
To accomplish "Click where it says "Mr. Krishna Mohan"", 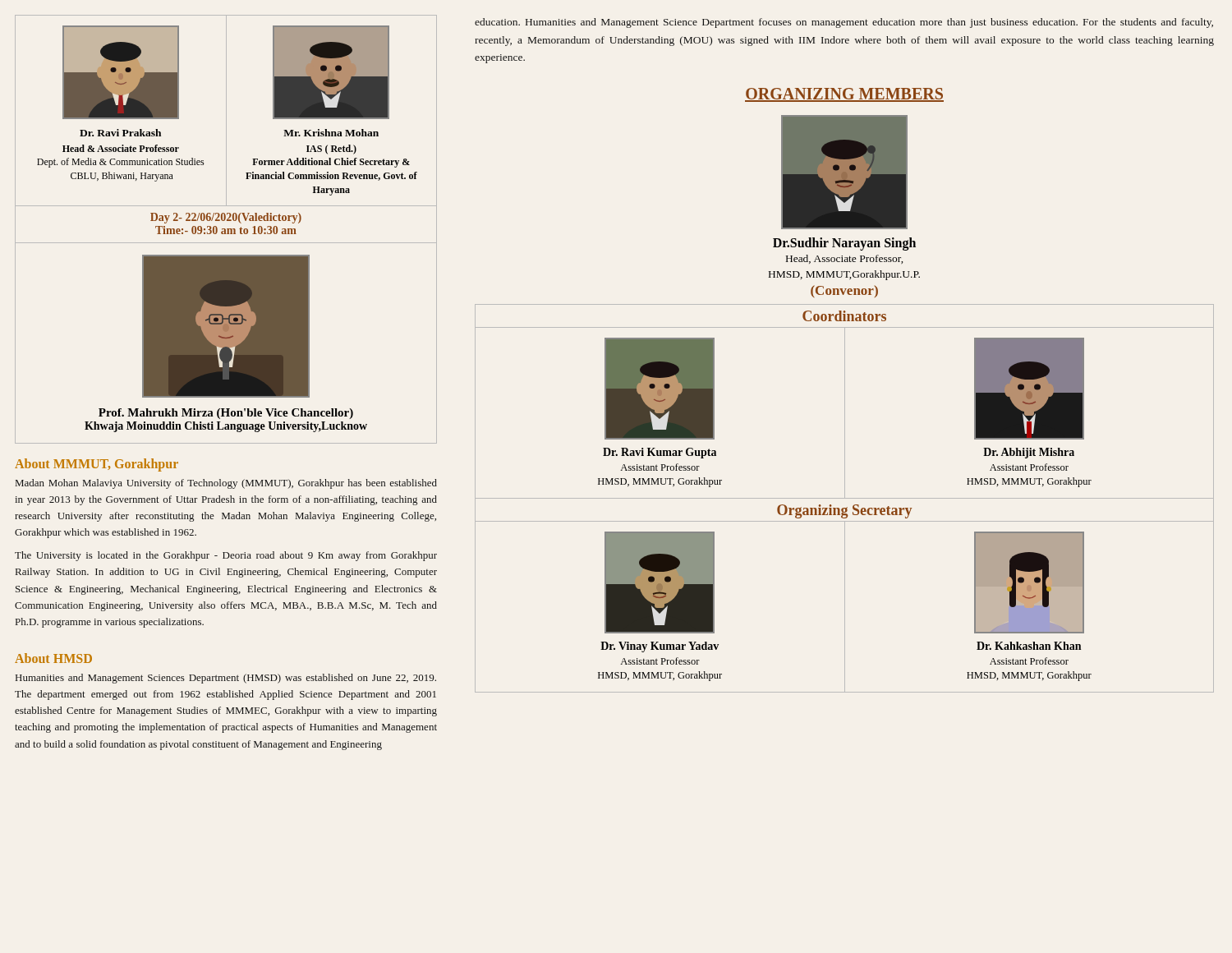I will pyautogui.click(x=331, y=133).
